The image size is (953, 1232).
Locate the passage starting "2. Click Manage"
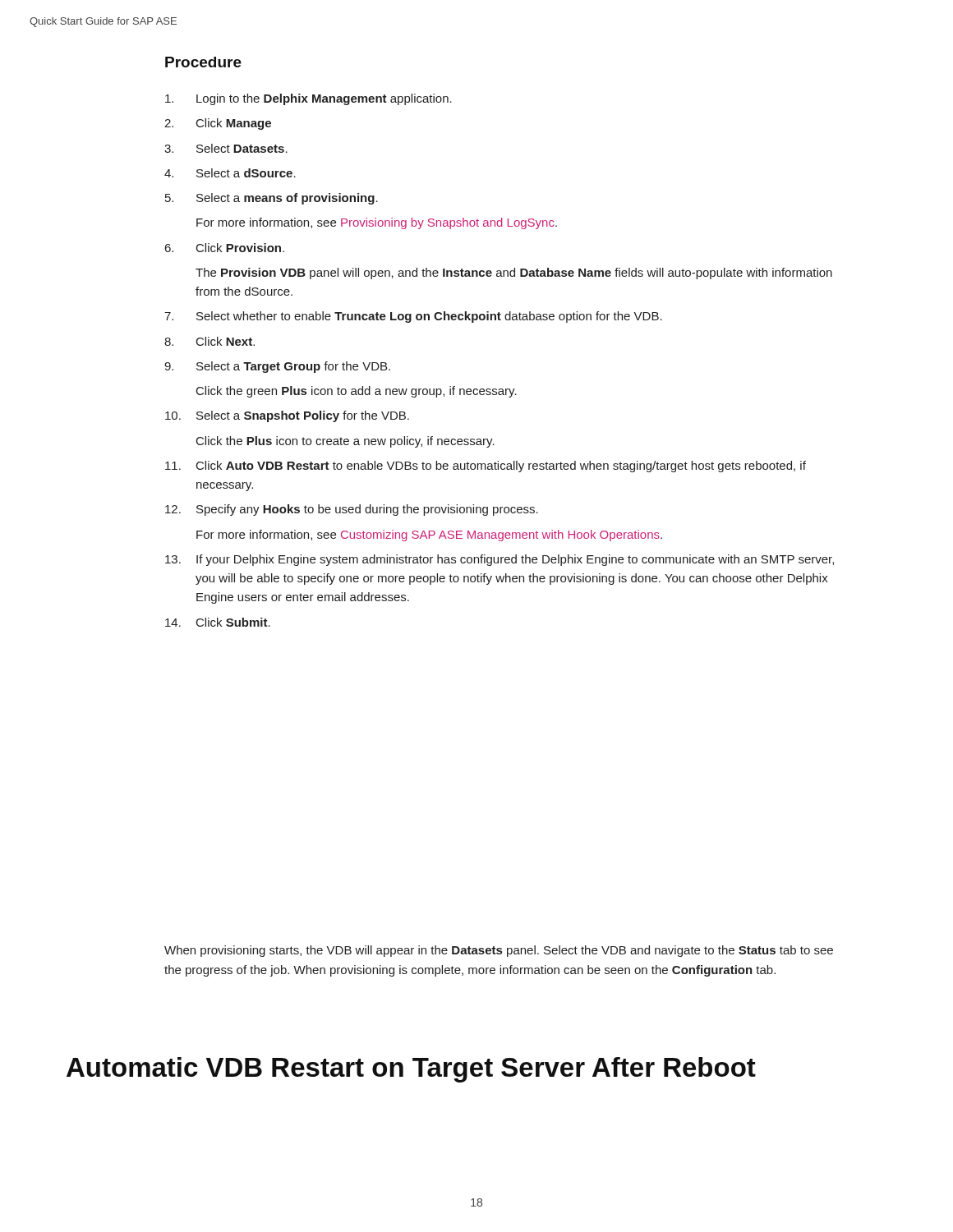218,124
